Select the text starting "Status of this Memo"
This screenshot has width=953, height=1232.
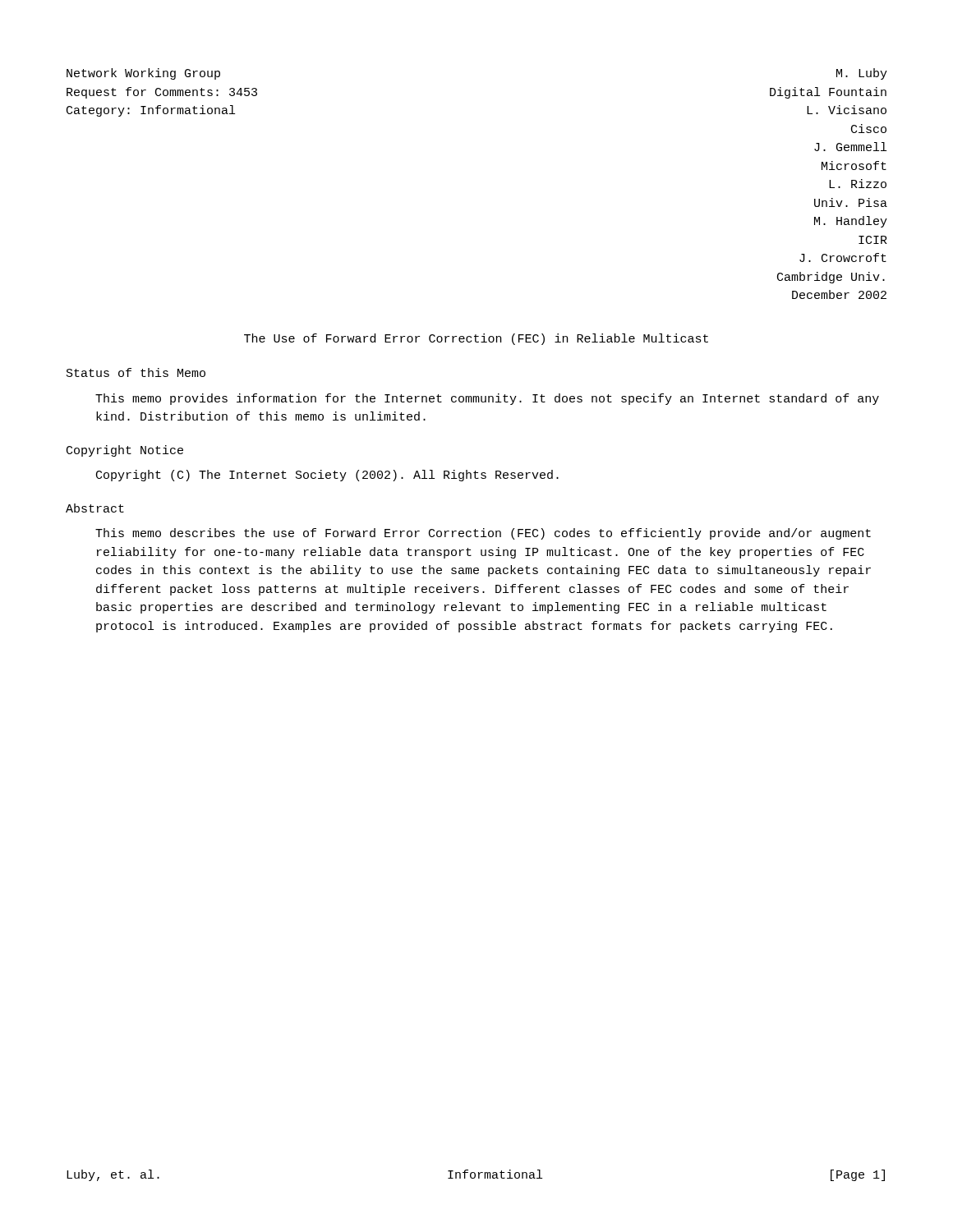click(x=136, y=374)
